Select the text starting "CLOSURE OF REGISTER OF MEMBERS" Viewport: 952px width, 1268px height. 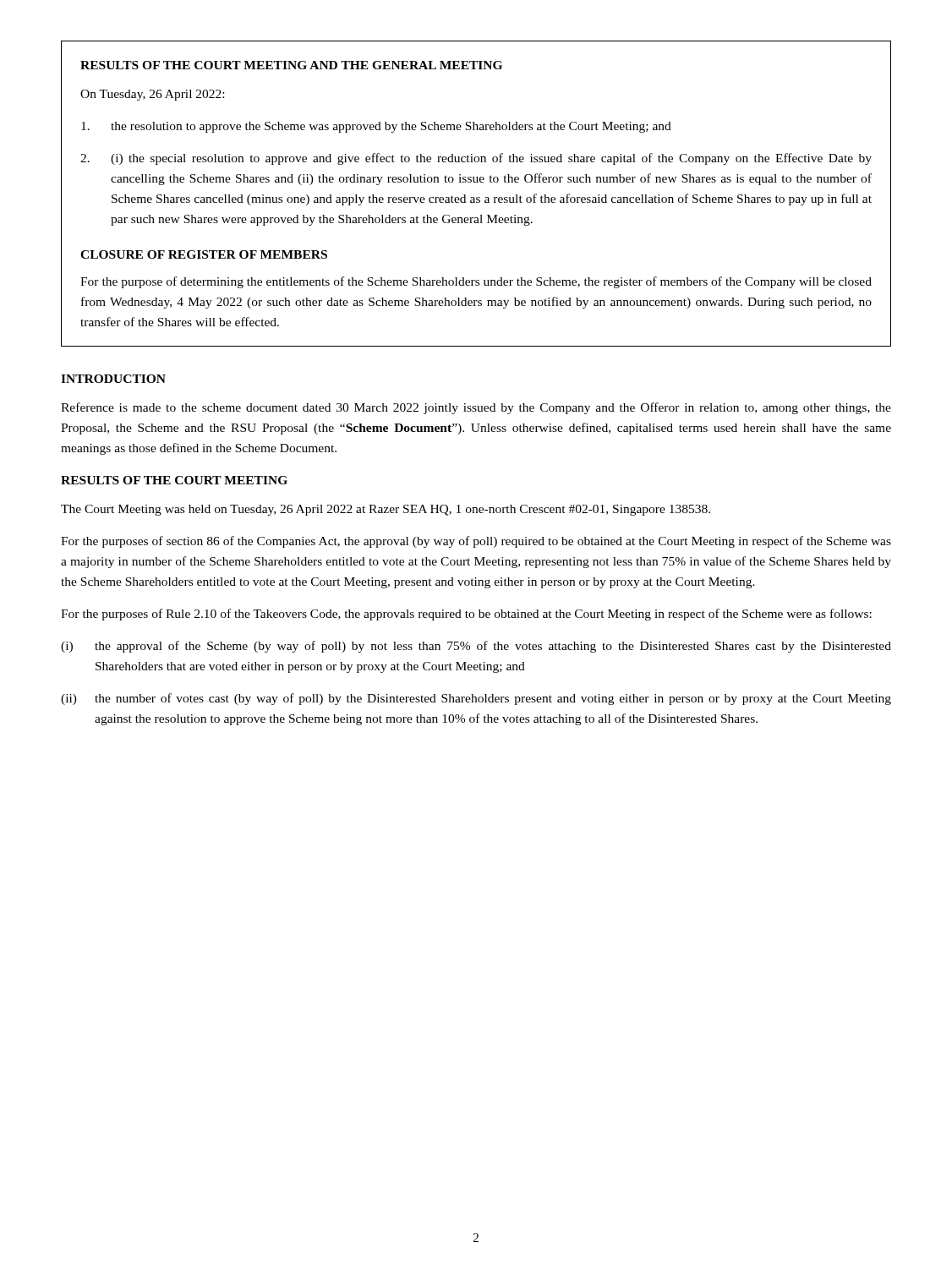pos(204,254)
